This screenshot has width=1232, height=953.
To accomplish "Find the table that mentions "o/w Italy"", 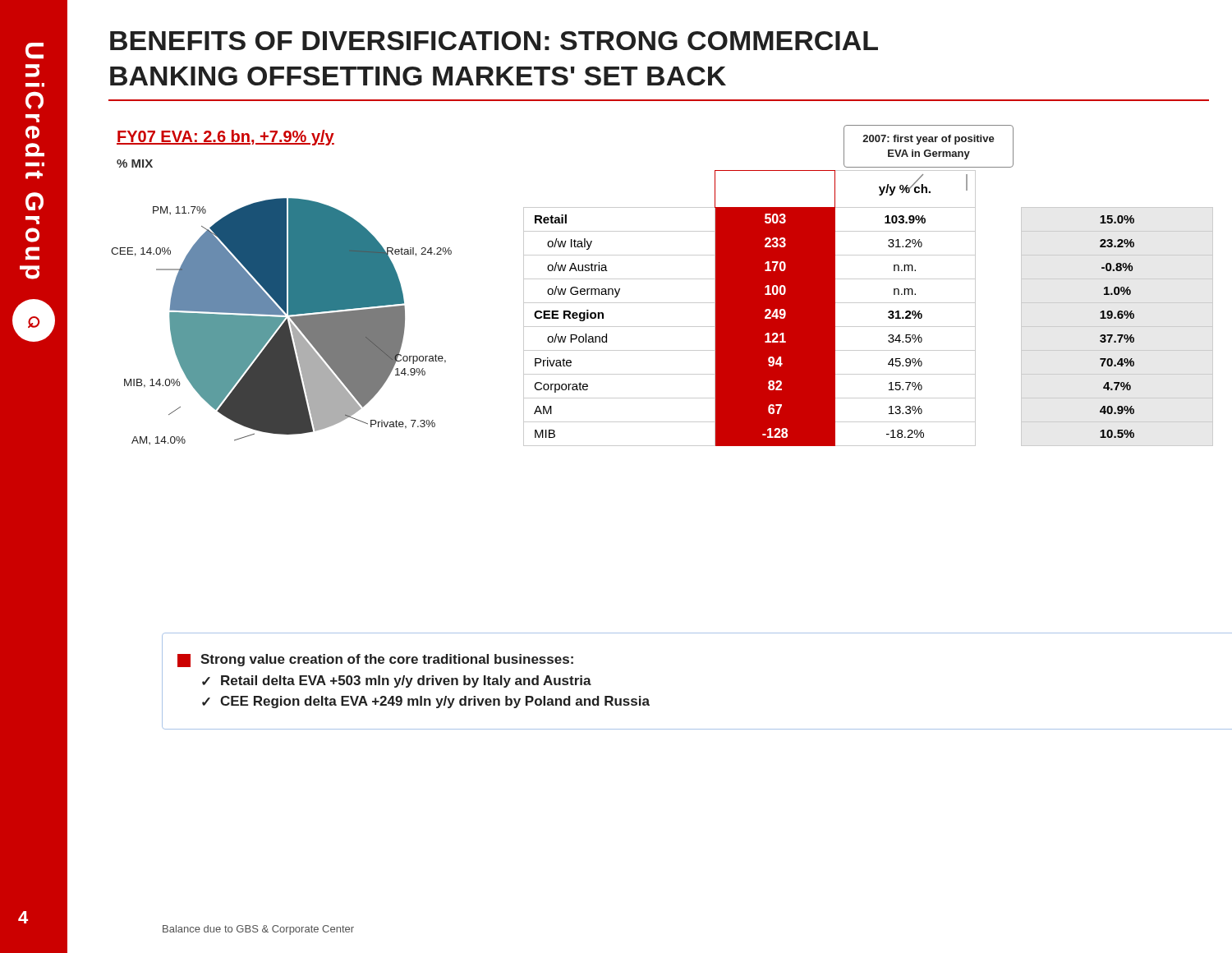I will 868,285.
